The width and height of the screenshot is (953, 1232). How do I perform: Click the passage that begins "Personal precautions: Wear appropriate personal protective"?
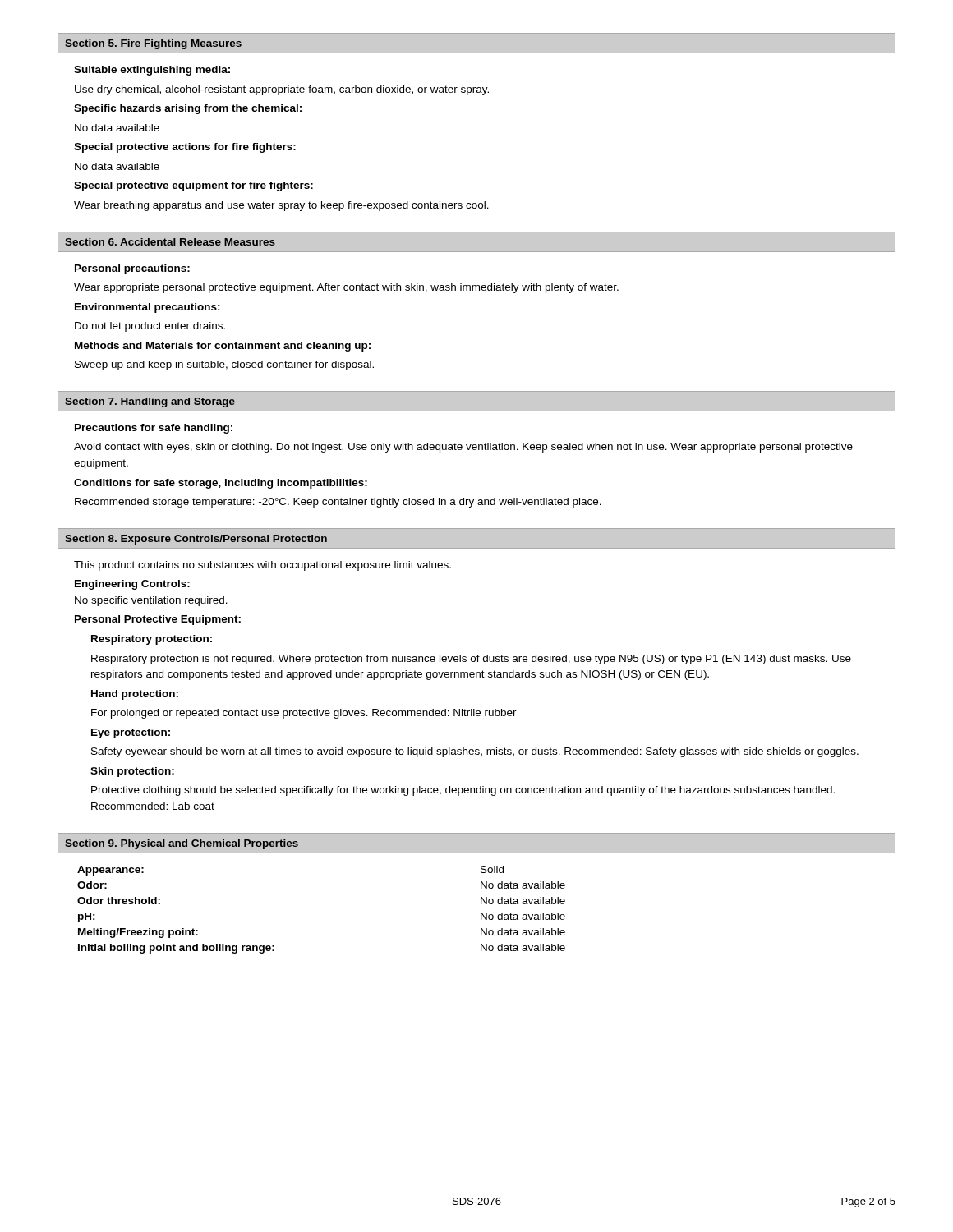pos(132,269)
